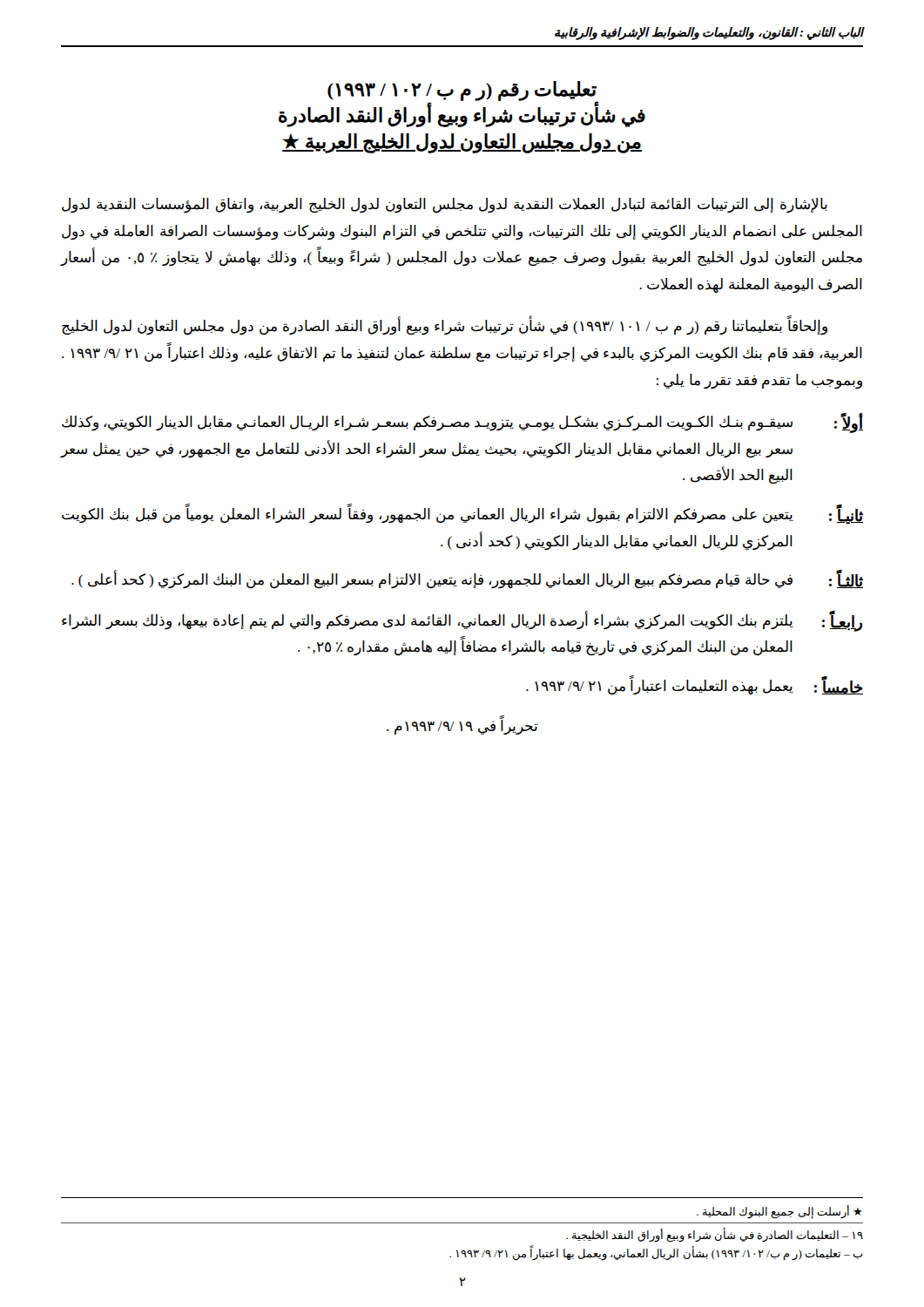Point to the text block starting "يعمل بهذه التعليمات اعتباراً من"
Screen dimensions: 1307x924
695,685
